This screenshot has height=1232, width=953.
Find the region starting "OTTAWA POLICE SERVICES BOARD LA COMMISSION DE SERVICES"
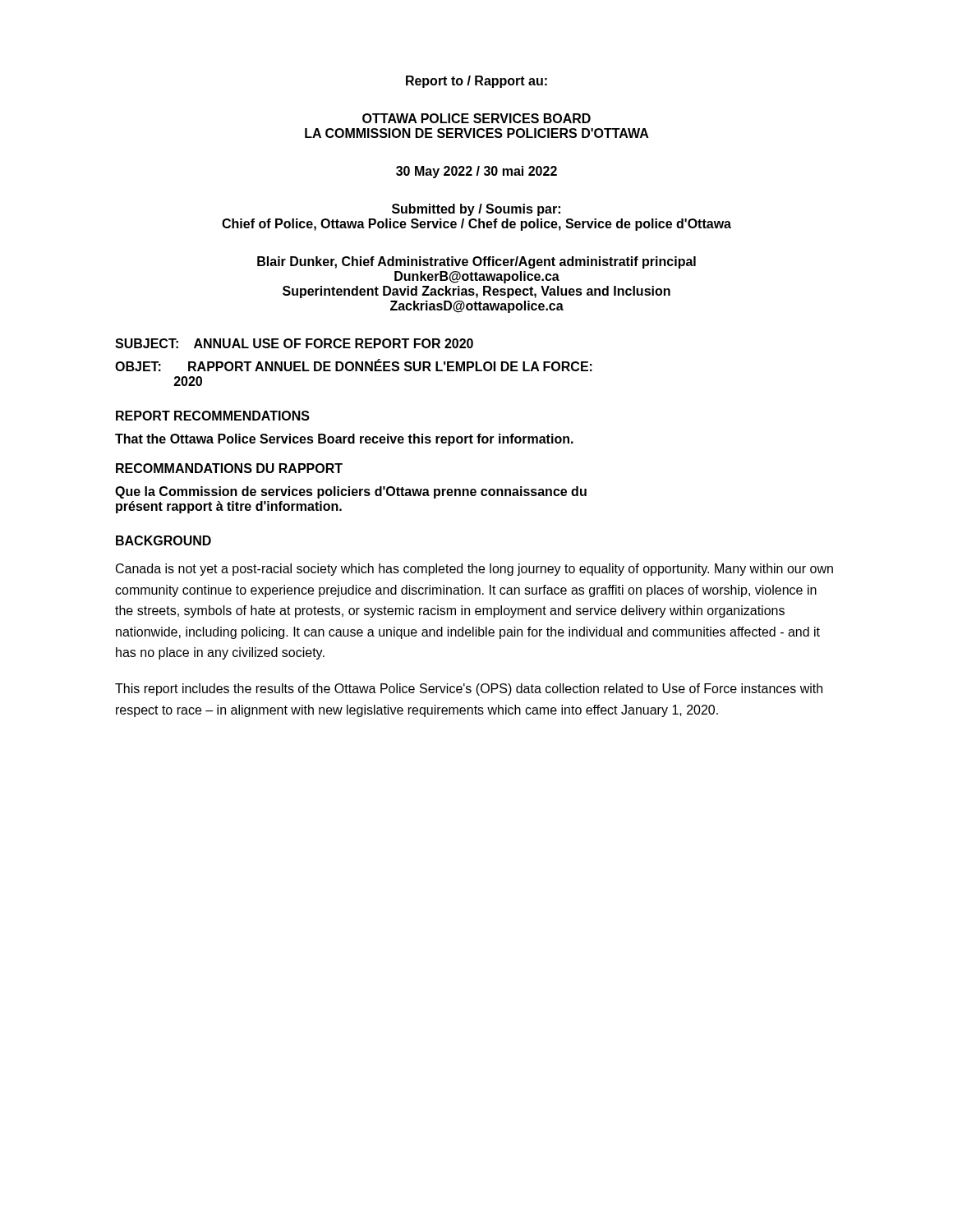click(476, 126)
